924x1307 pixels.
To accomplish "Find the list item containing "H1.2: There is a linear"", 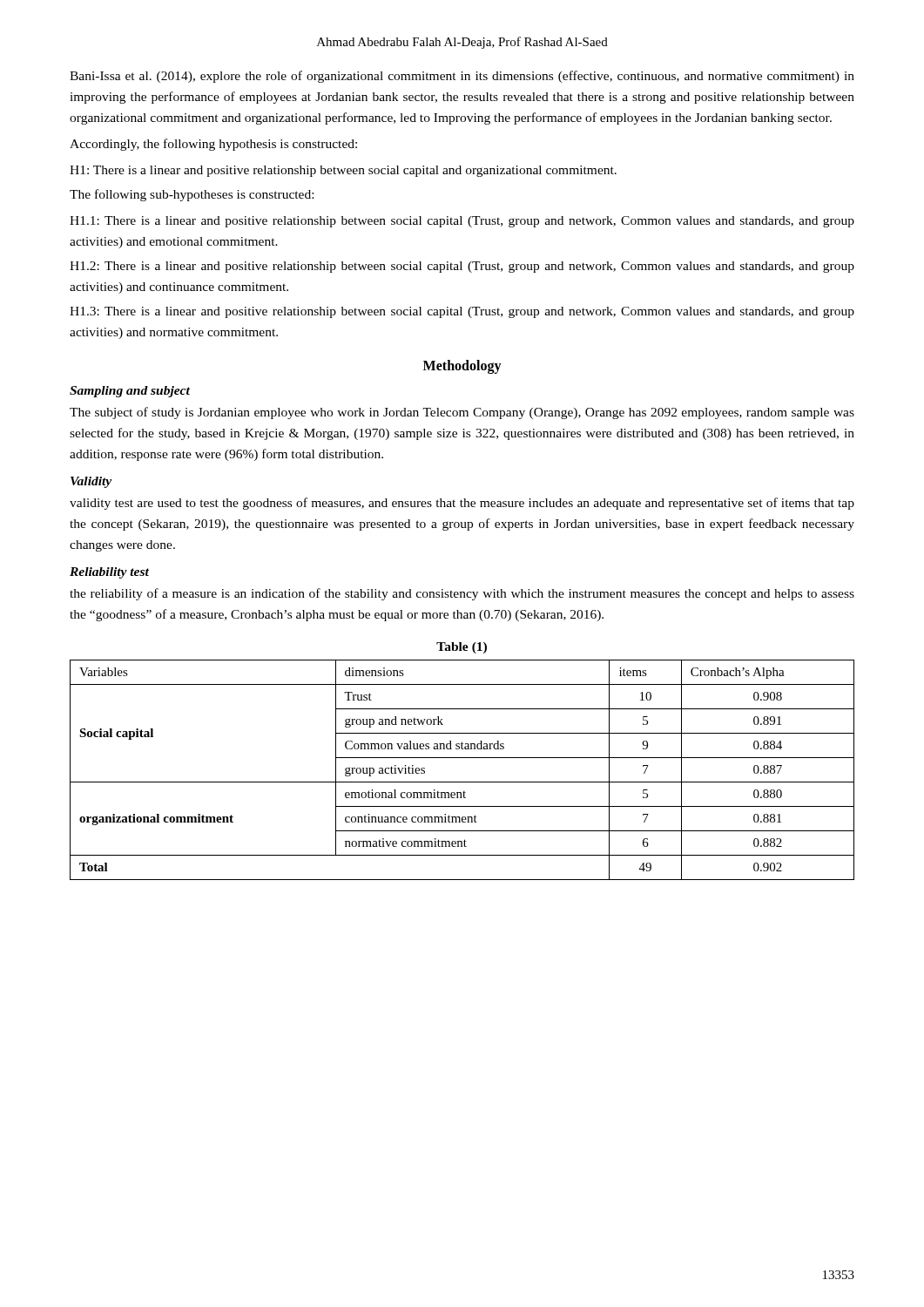I will (462, 276).
